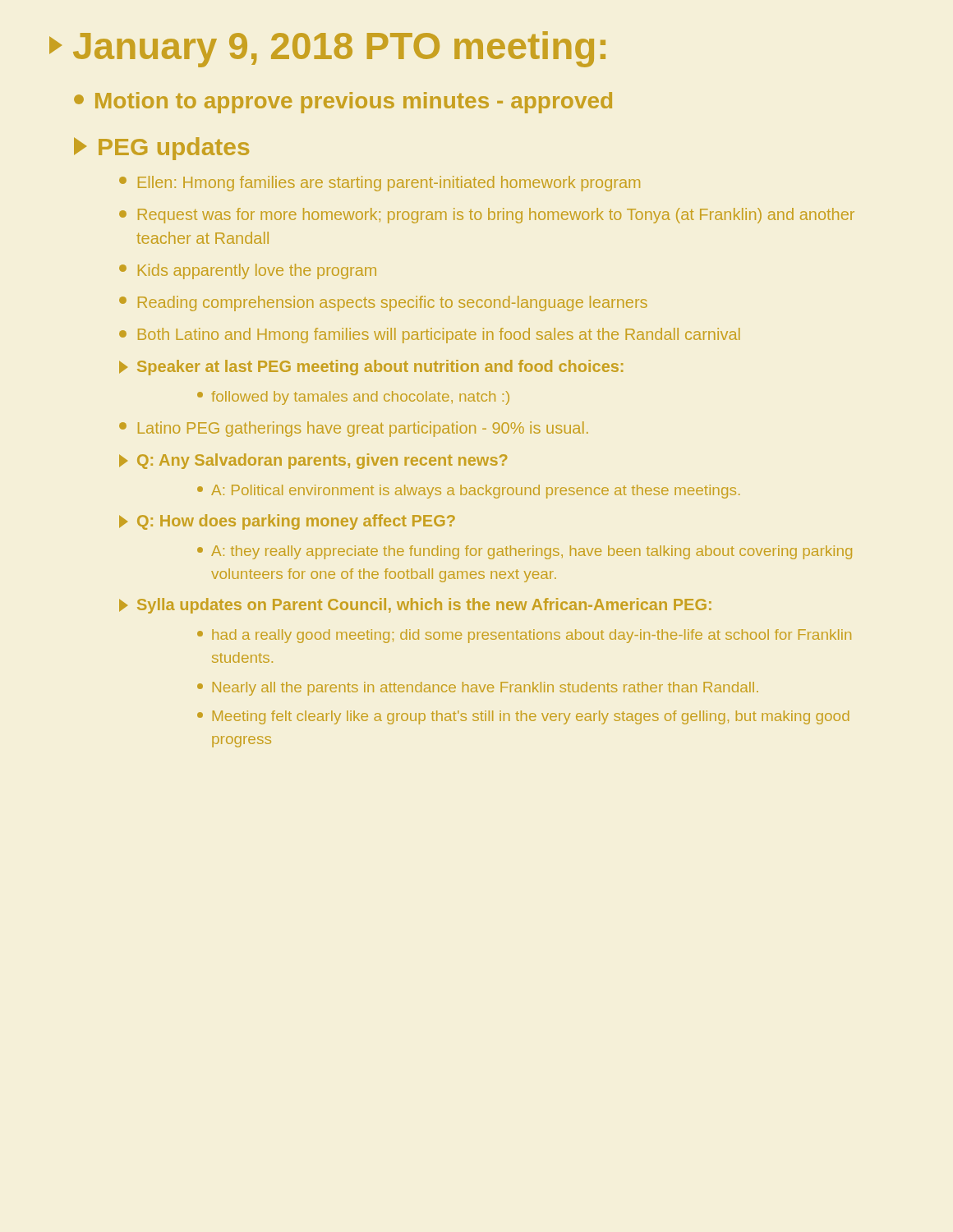Where is the passage that starts "A: Political environment is always a"?
The height and width of the screenshot is (1232, 953).
coord(469,490)
